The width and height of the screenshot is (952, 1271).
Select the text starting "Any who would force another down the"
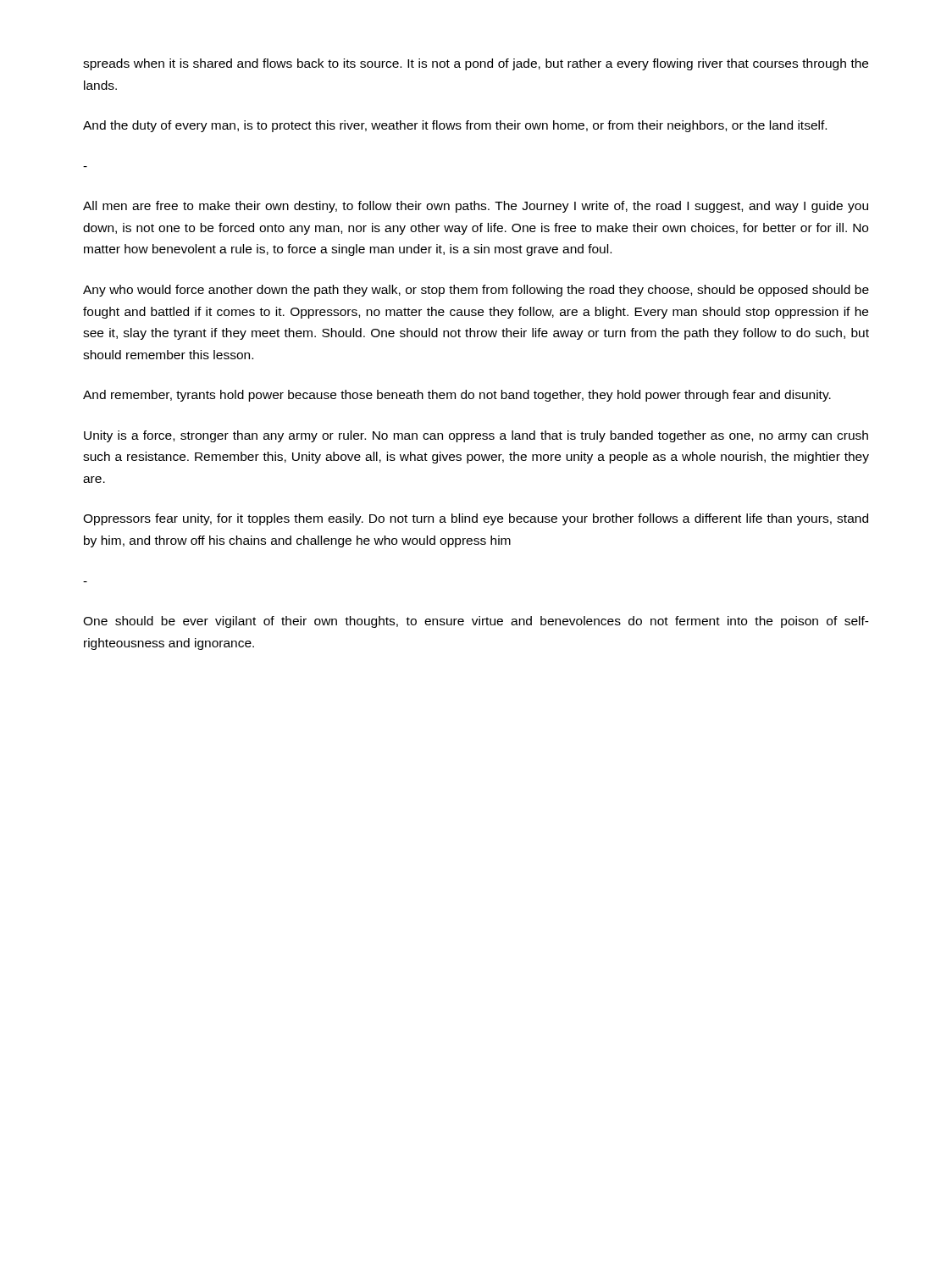pyautogui.click(x=476, y=322)
